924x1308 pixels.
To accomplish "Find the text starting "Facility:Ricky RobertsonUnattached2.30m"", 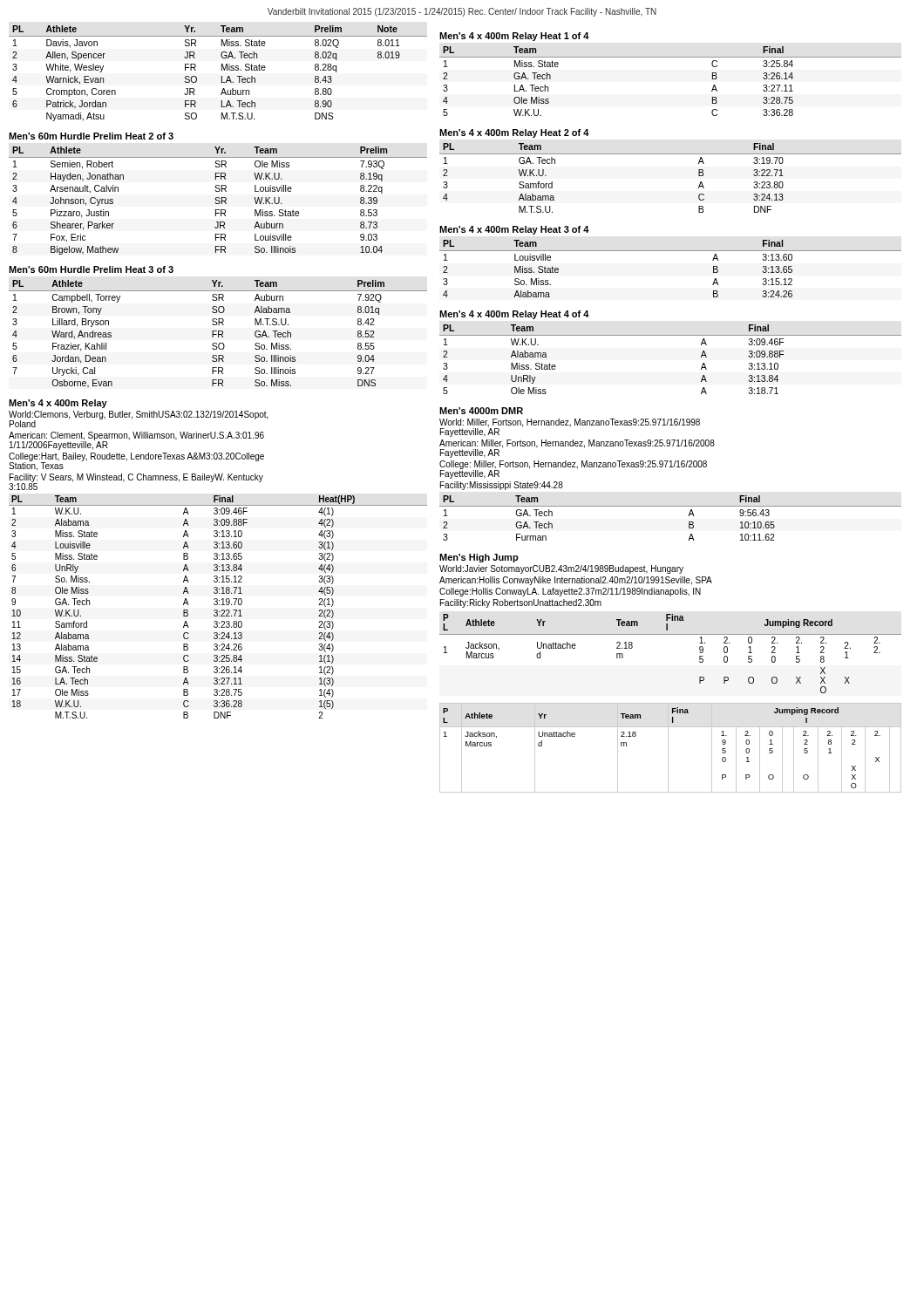I will [x=520, y=603].
